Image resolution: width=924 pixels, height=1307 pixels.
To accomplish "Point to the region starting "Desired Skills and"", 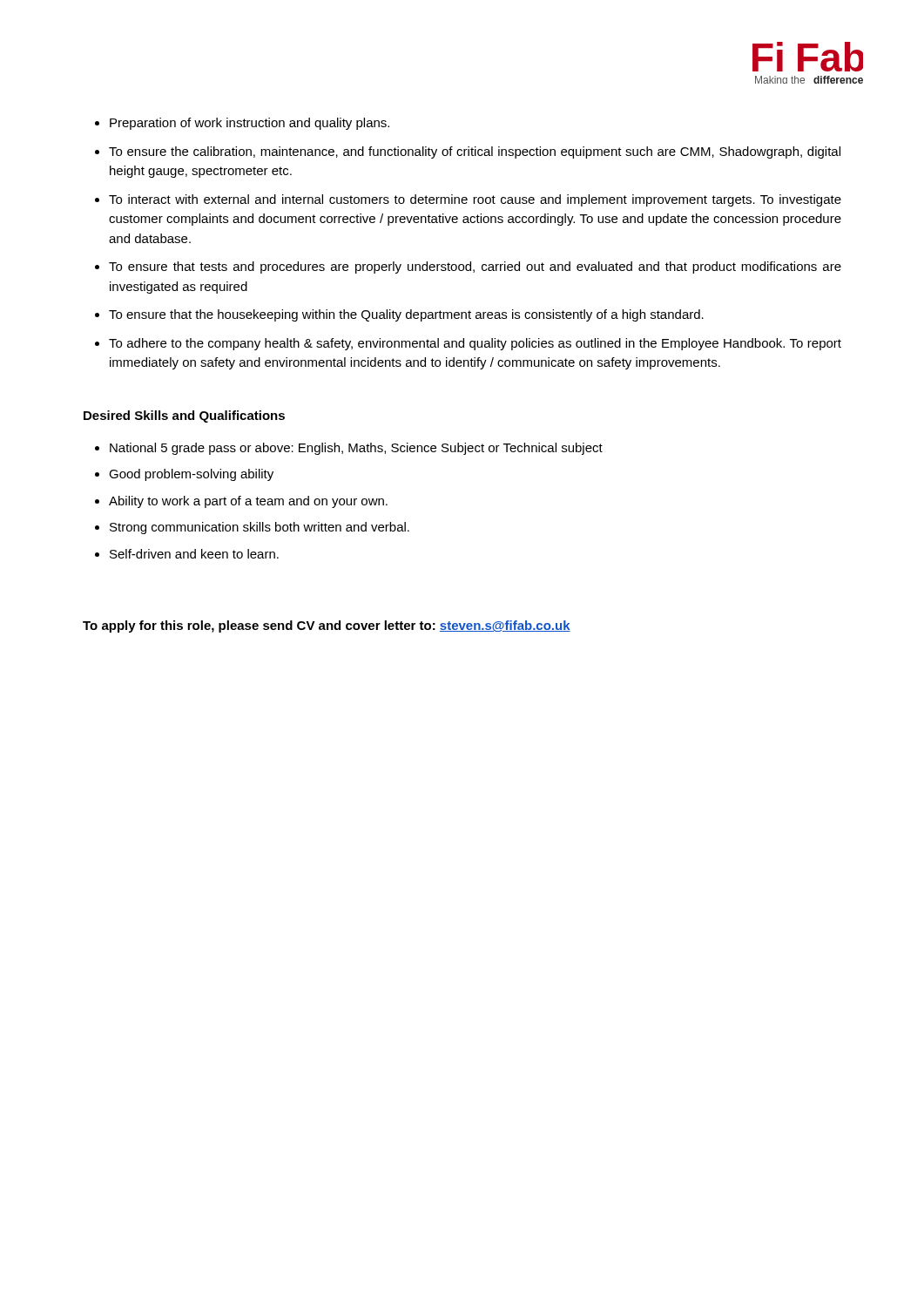I will (184, 415).
